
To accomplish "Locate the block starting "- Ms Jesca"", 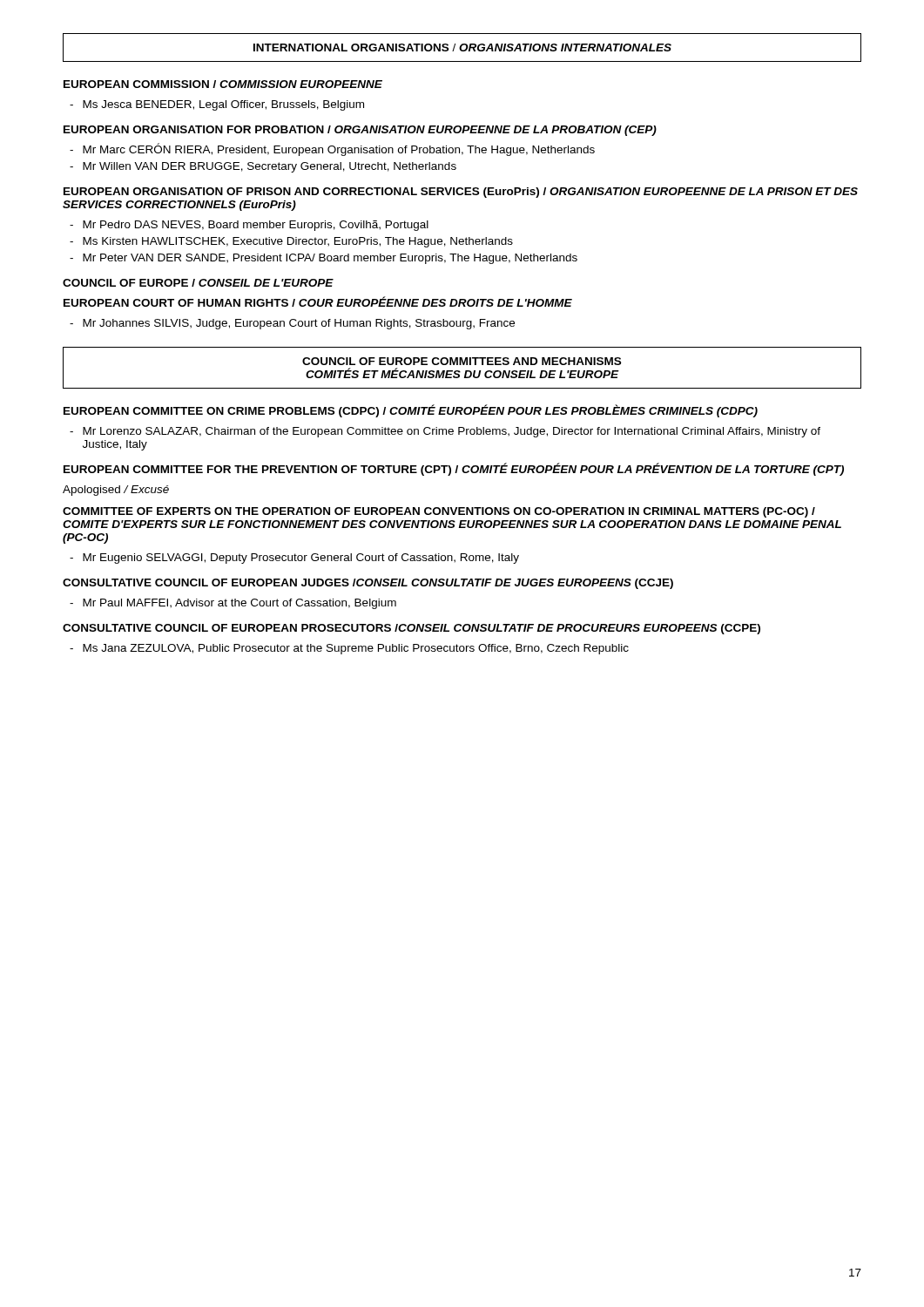I will pos(217,104).
